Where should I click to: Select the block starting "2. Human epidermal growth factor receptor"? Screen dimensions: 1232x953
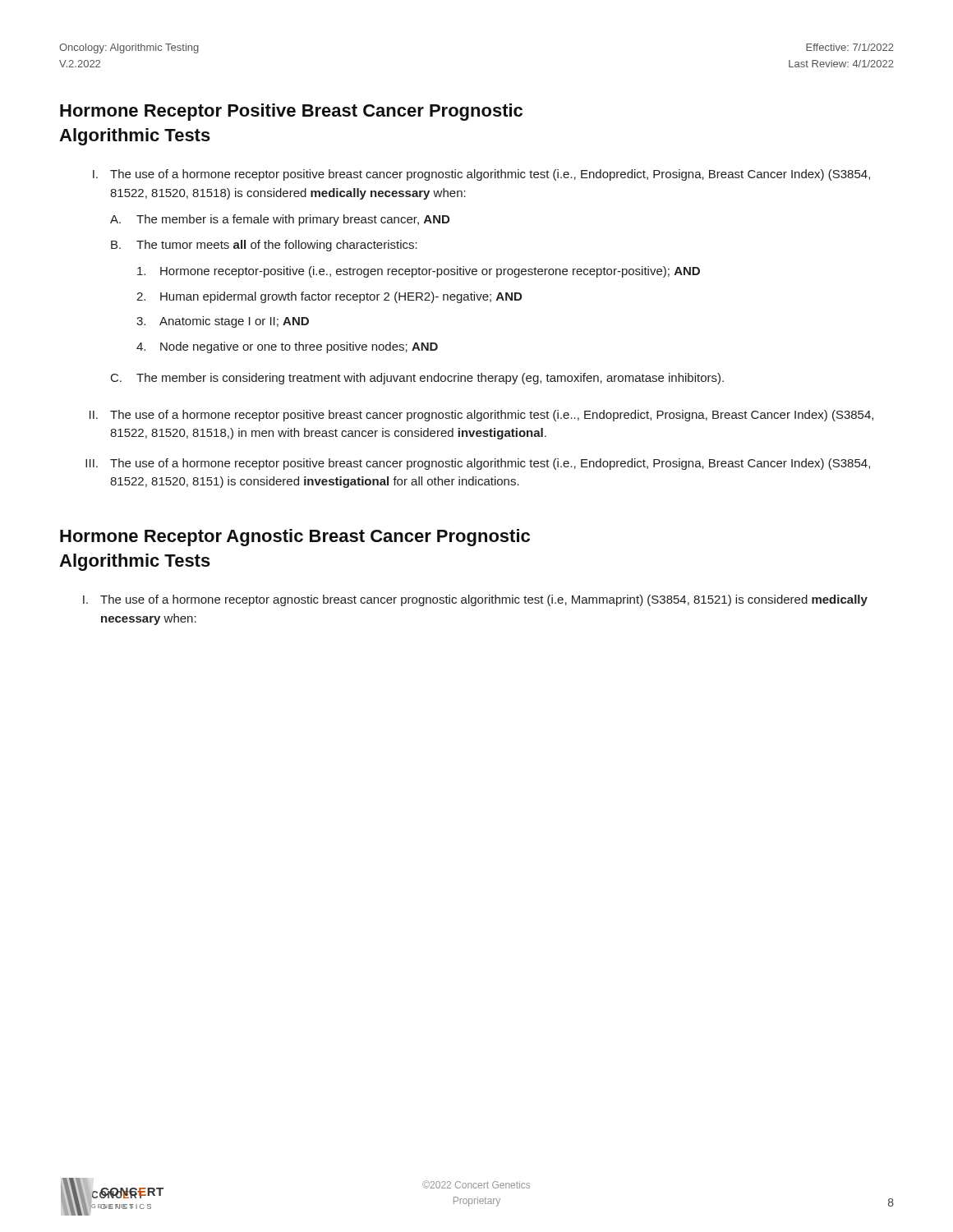[329, 297]
